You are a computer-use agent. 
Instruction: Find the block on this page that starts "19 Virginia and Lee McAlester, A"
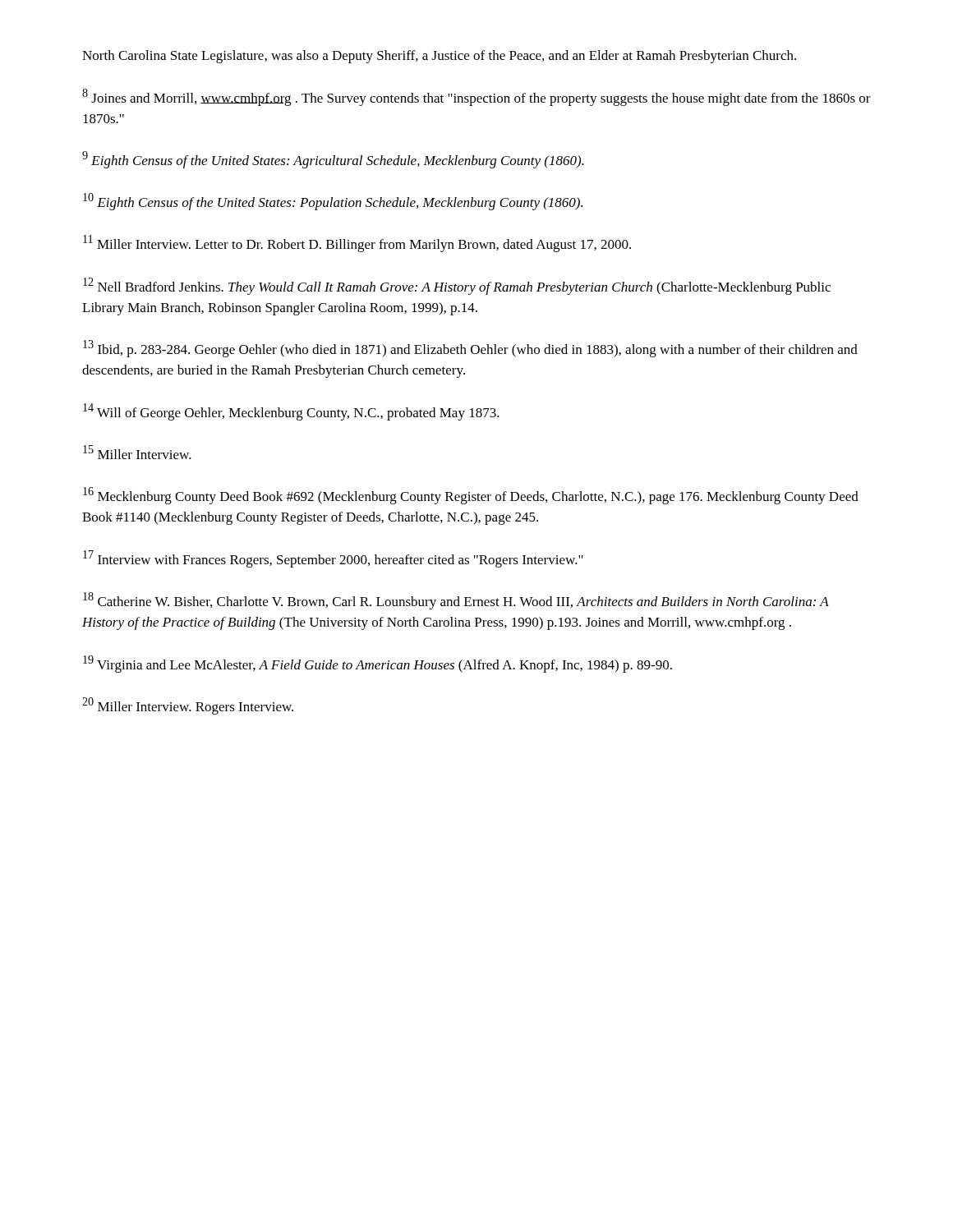click(x=476, y=663)
